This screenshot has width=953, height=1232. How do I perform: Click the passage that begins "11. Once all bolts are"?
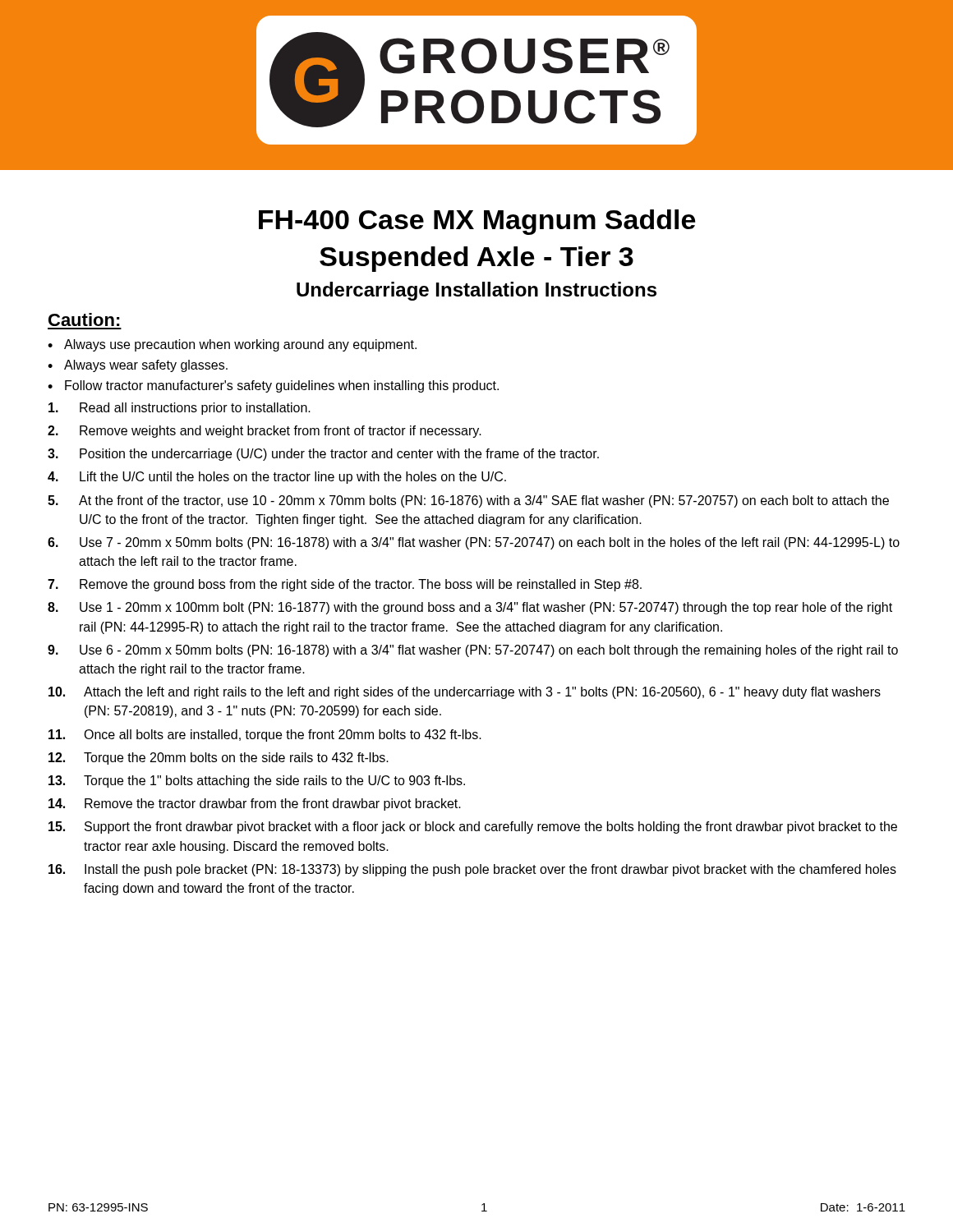(x=265, y=734)
